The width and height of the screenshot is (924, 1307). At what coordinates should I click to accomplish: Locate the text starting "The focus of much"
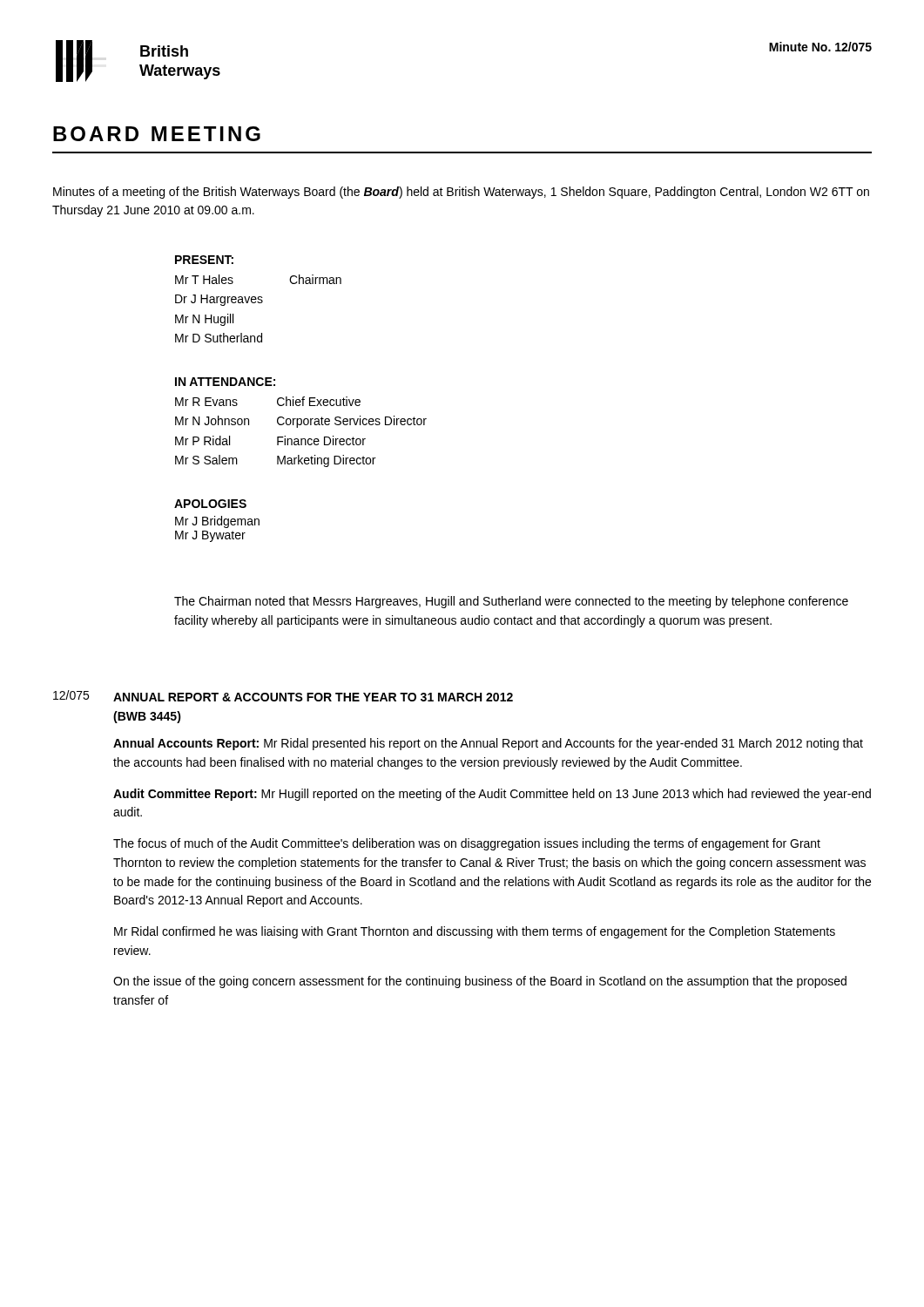[492, 872]
